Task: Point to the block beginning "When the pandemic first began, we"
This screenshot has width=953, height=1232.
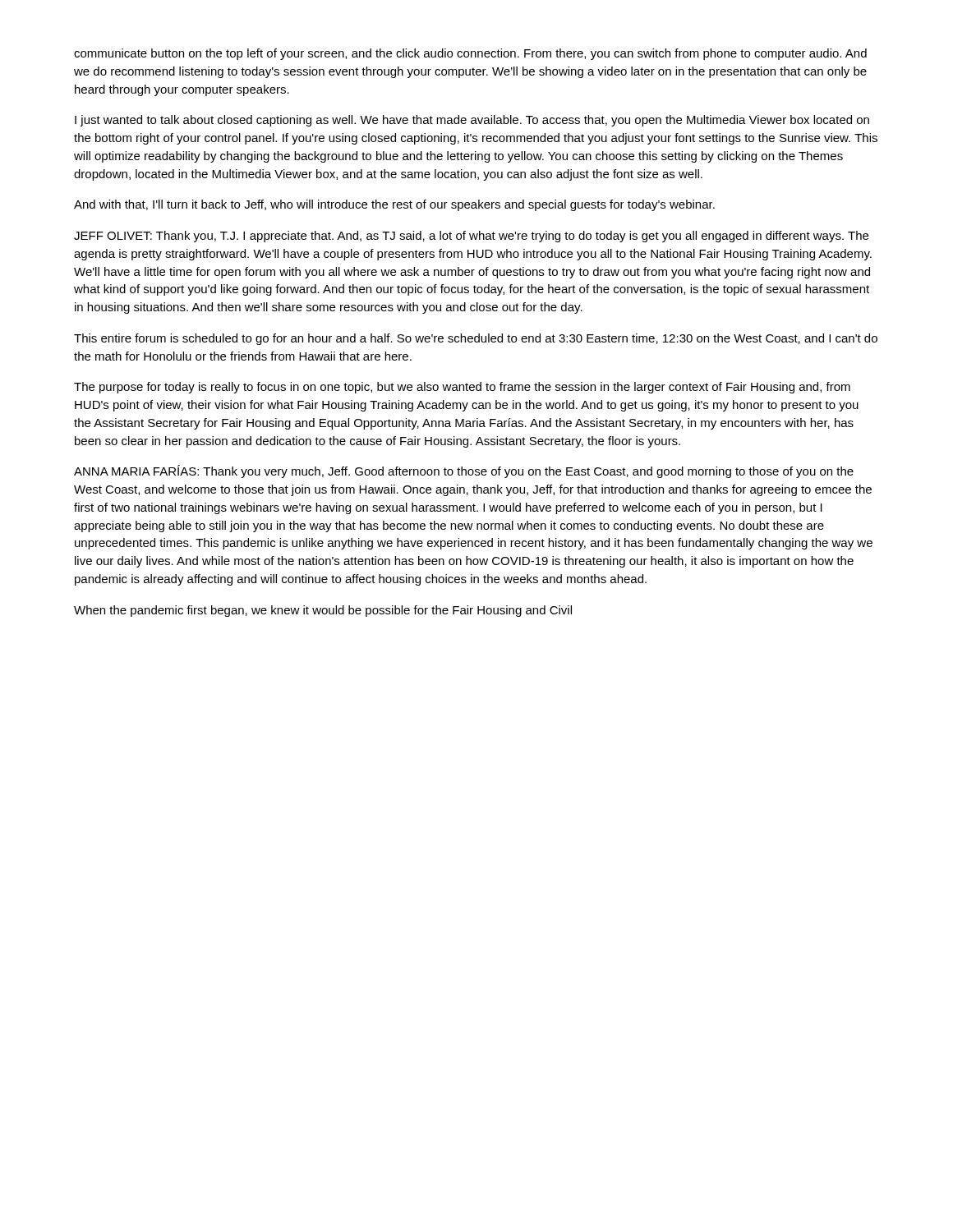Action: pos(323,609)
